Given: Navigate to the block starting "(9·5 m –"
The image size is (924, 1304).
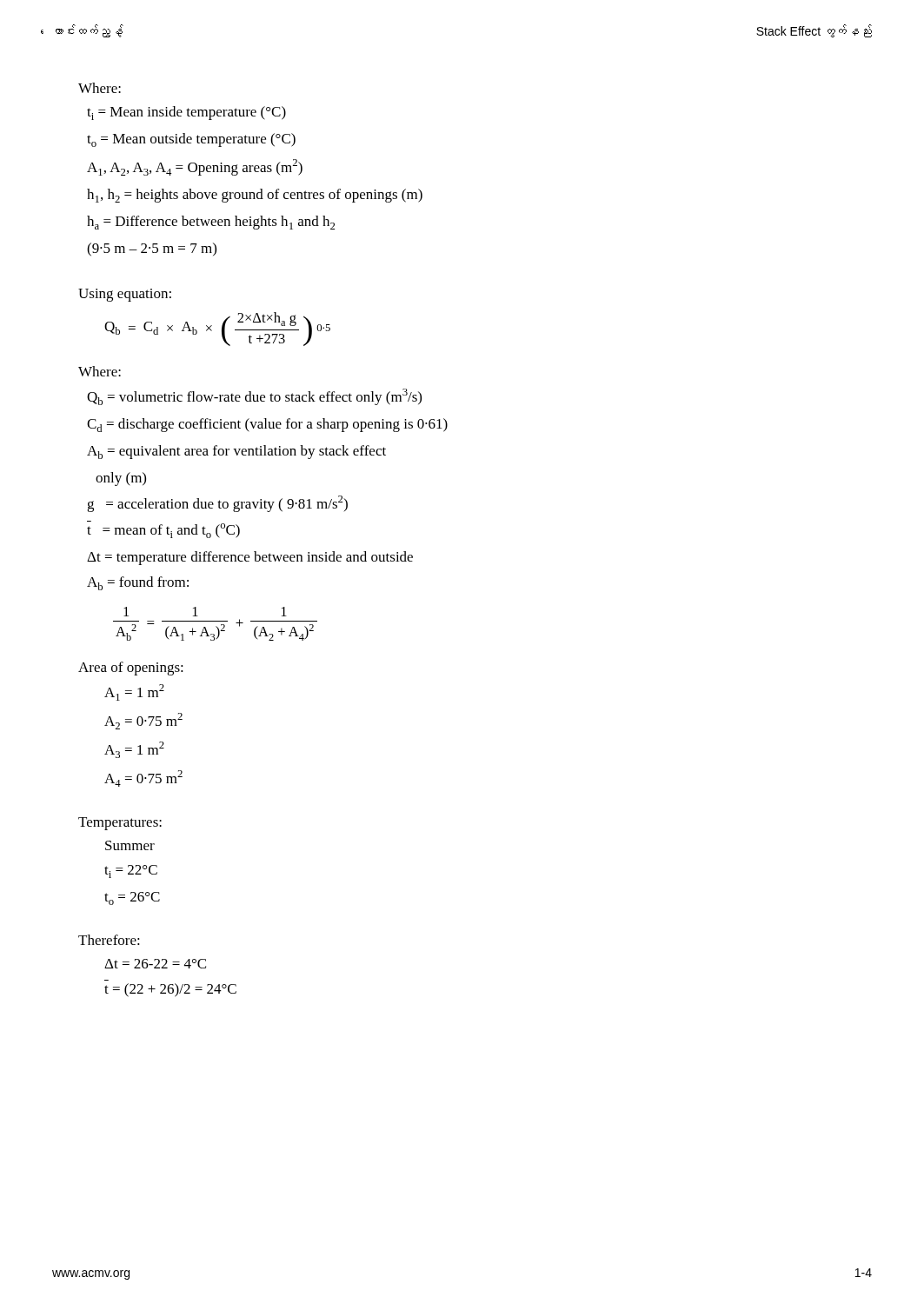Looking at the screenshot, I should 152,248.
